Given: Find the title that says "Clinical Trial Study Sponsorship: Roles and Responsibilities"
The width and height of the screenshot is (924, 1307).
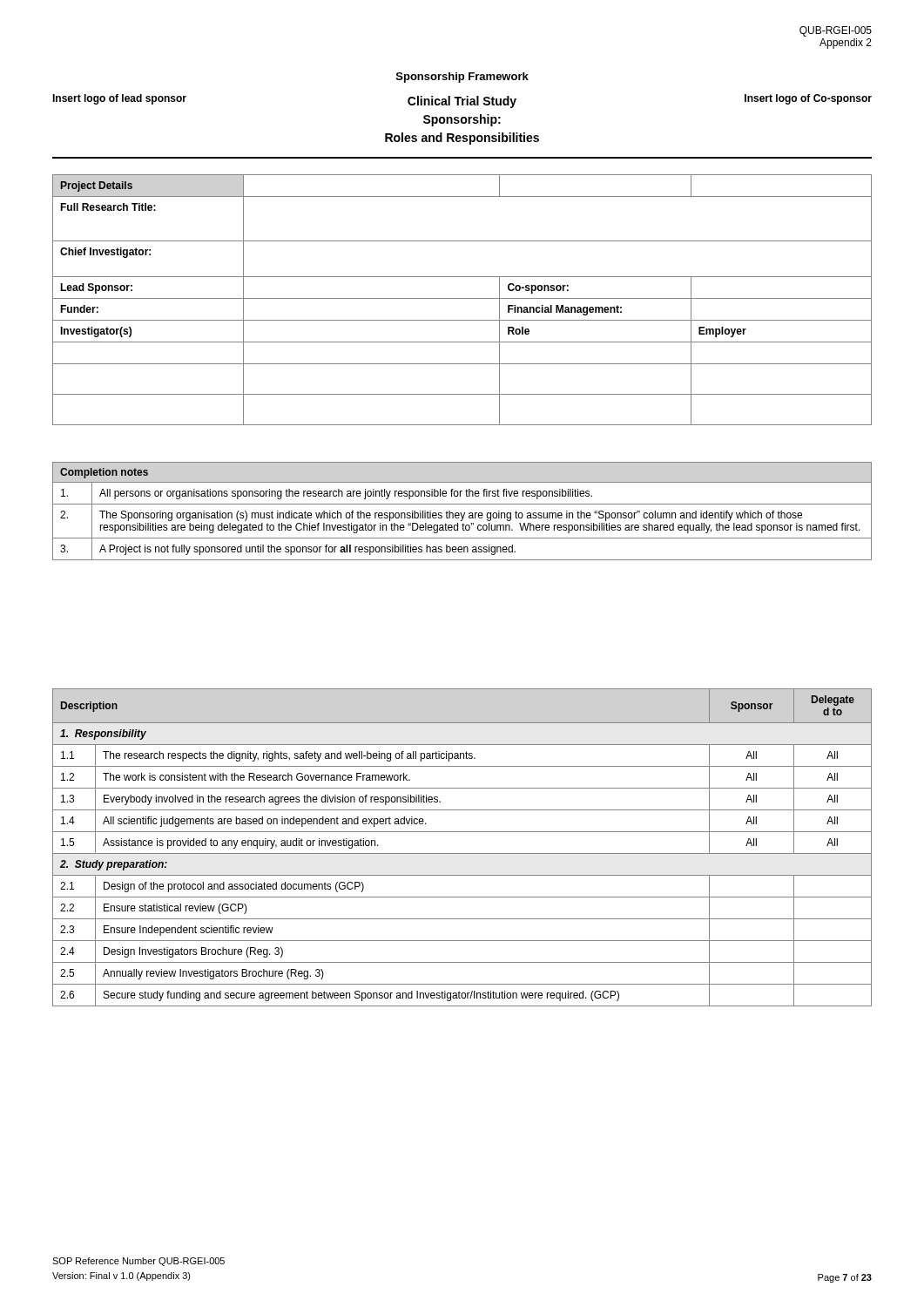Looking at the screenshot, I should coord(462,119).
